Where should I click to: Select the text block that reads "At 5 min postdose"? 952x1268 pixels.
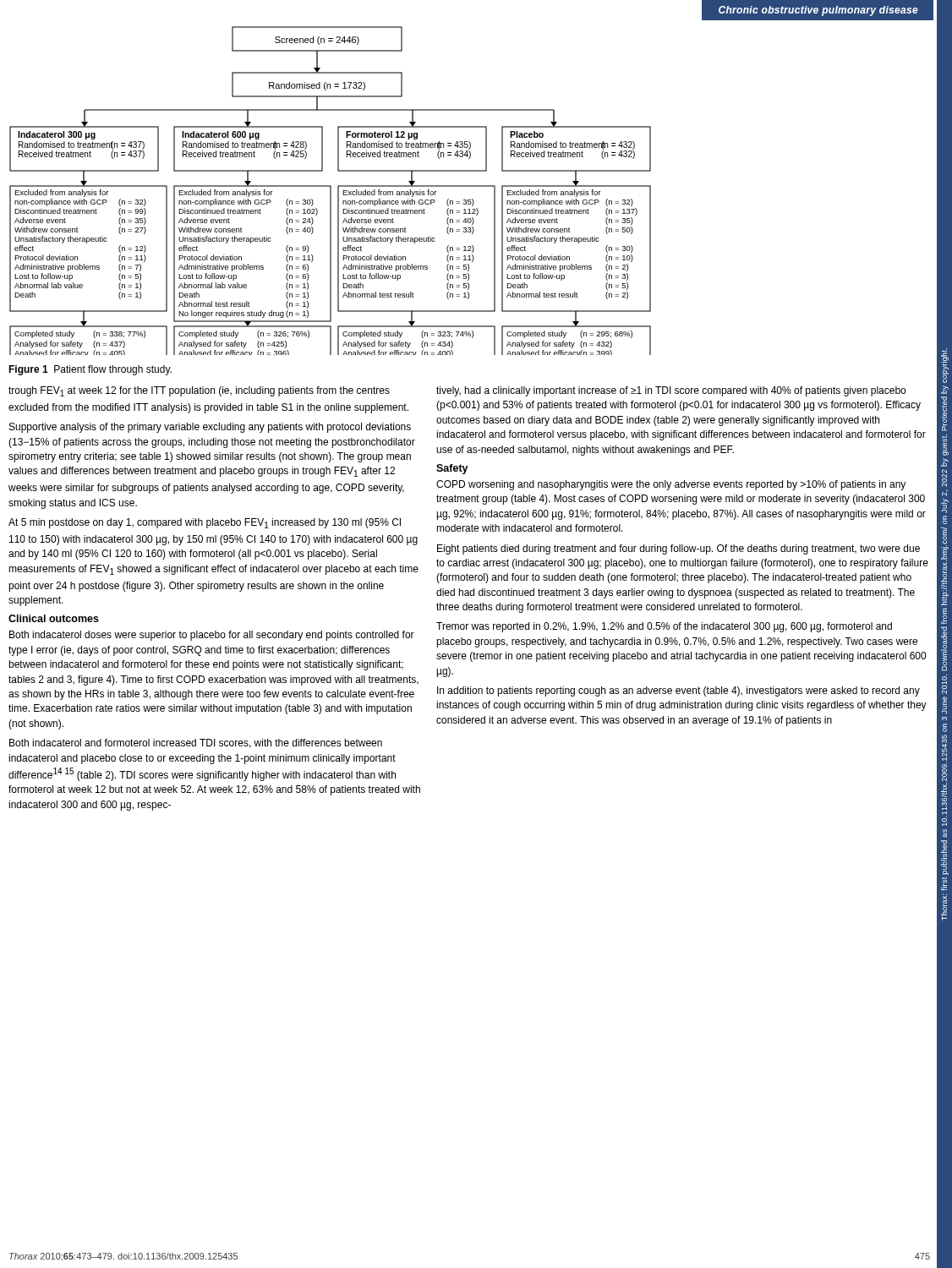point(213,561)
